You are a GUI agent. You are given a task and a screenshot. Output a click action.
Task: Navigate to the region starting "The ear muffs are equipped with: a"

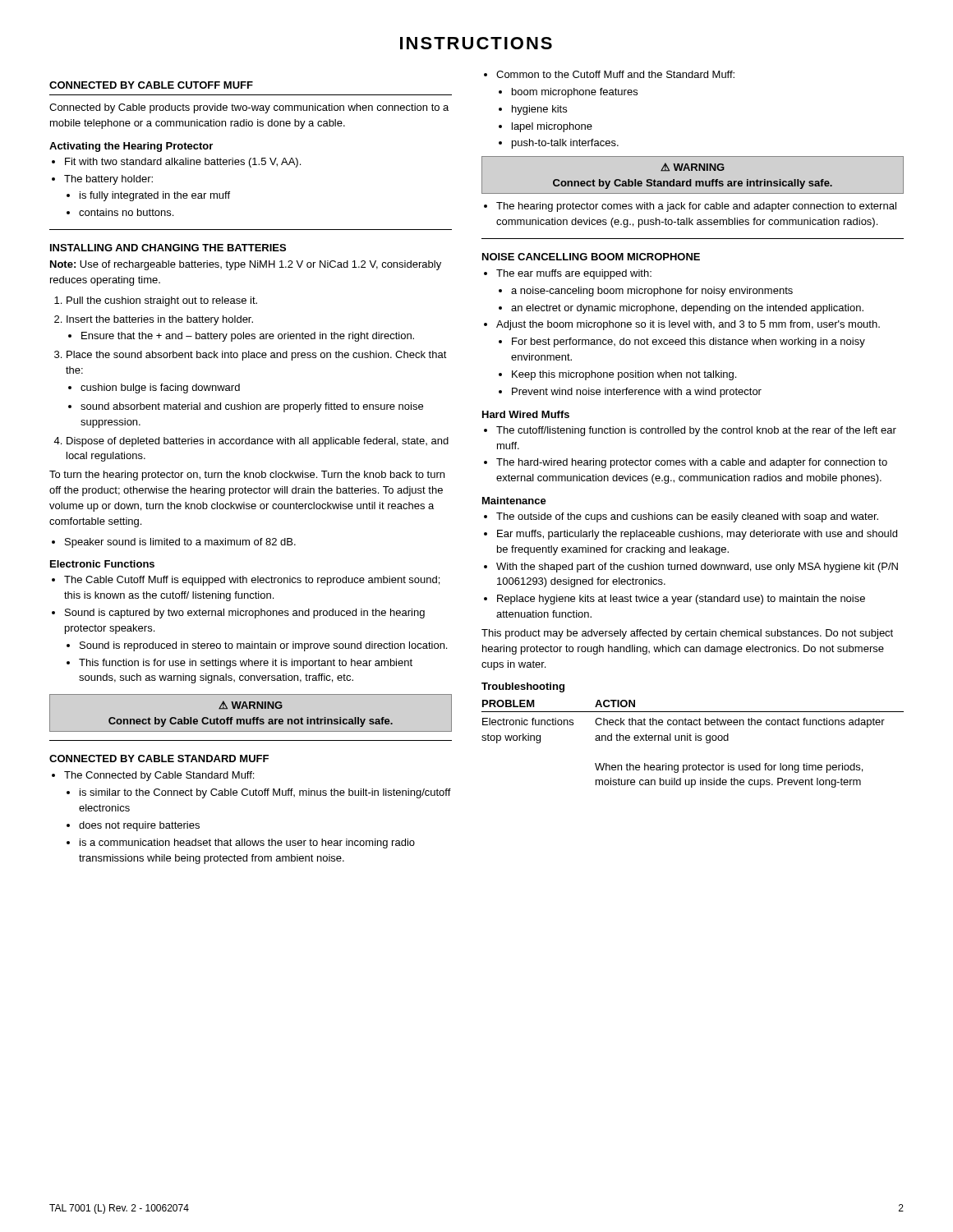(x=693, y=333)
